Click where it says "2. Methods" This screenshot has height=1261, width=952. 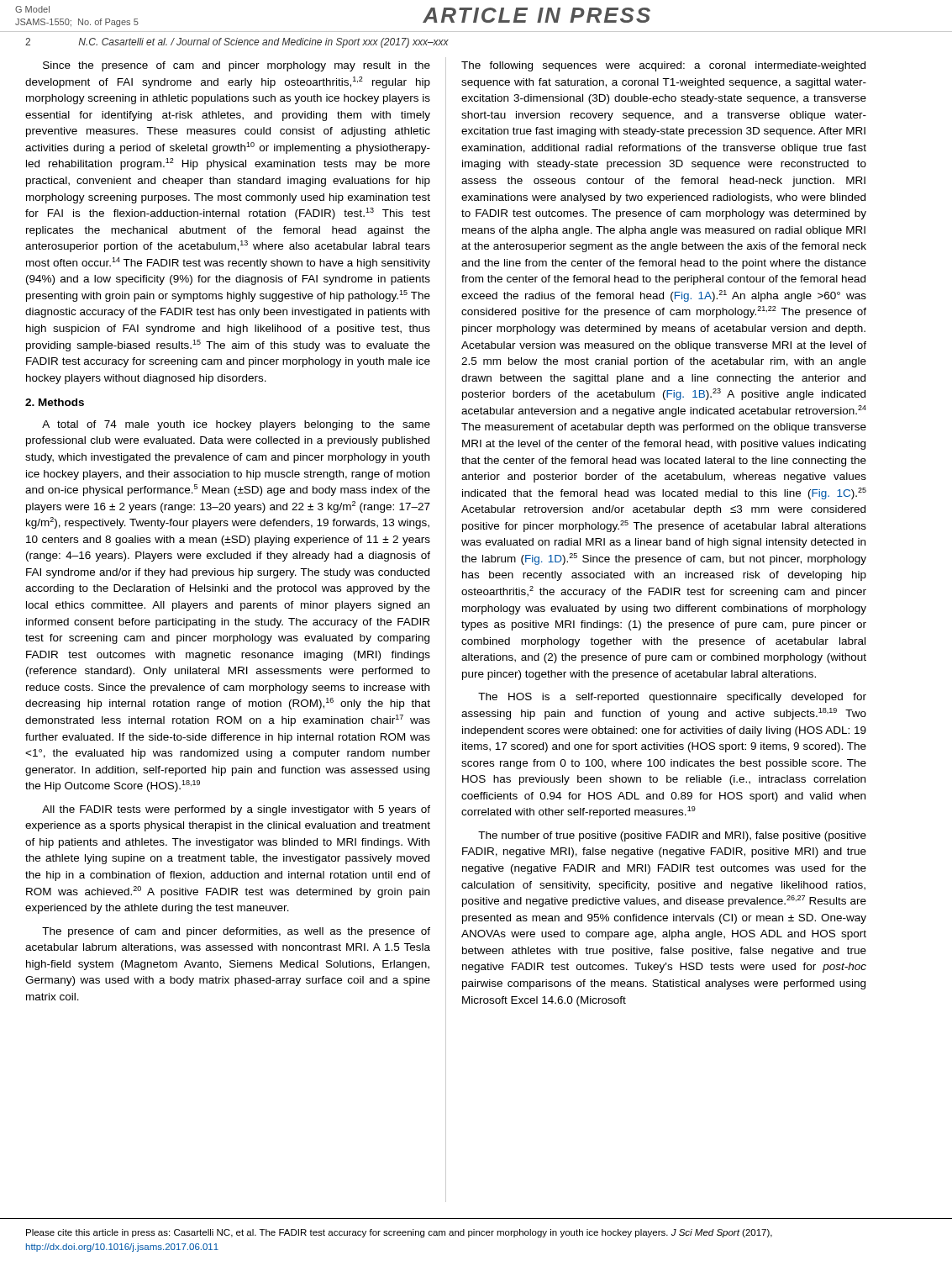click(x=55, y=403)
